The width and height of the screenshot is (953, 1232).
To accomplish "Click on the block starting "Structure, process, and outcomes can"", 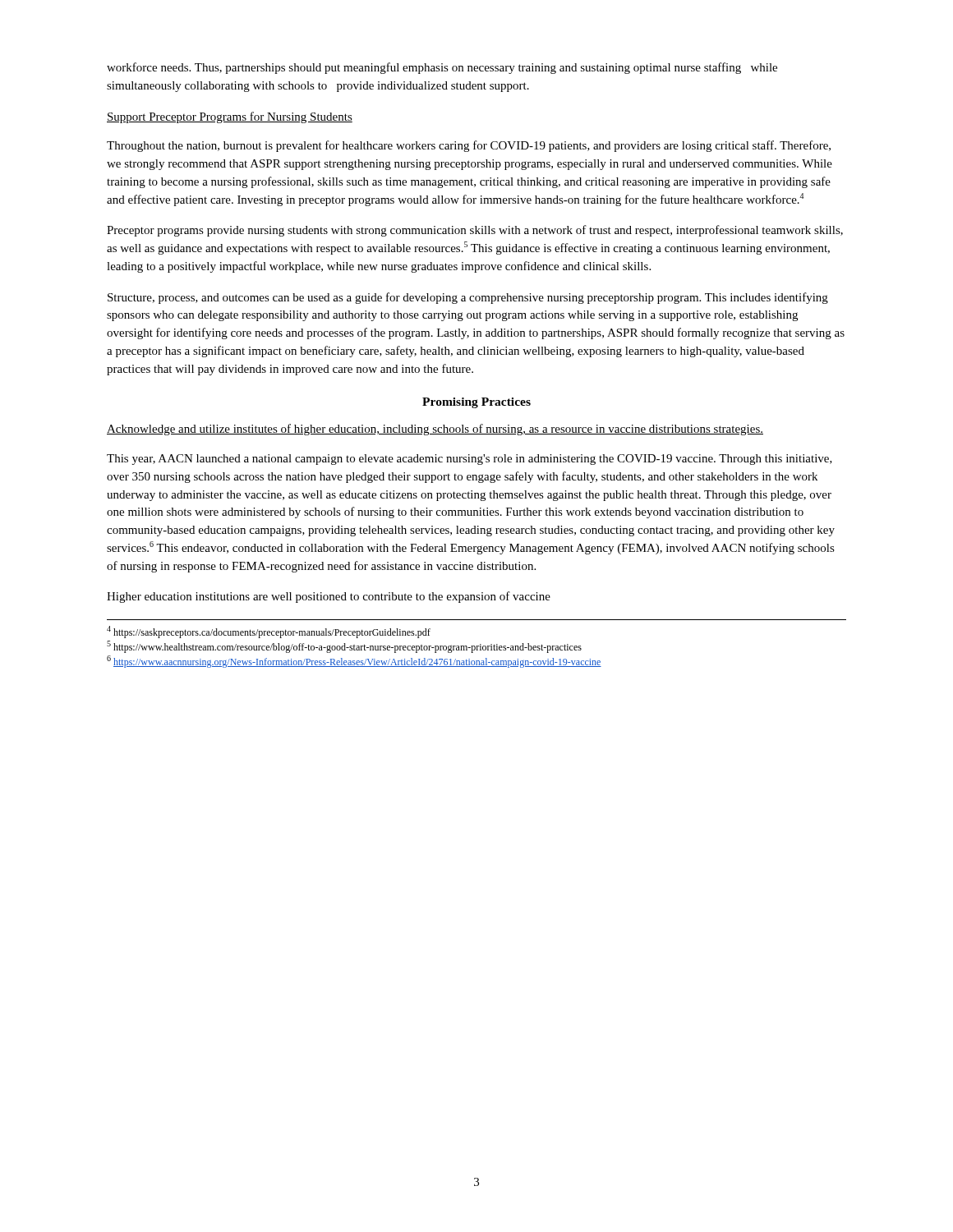I will pos(476,333).
